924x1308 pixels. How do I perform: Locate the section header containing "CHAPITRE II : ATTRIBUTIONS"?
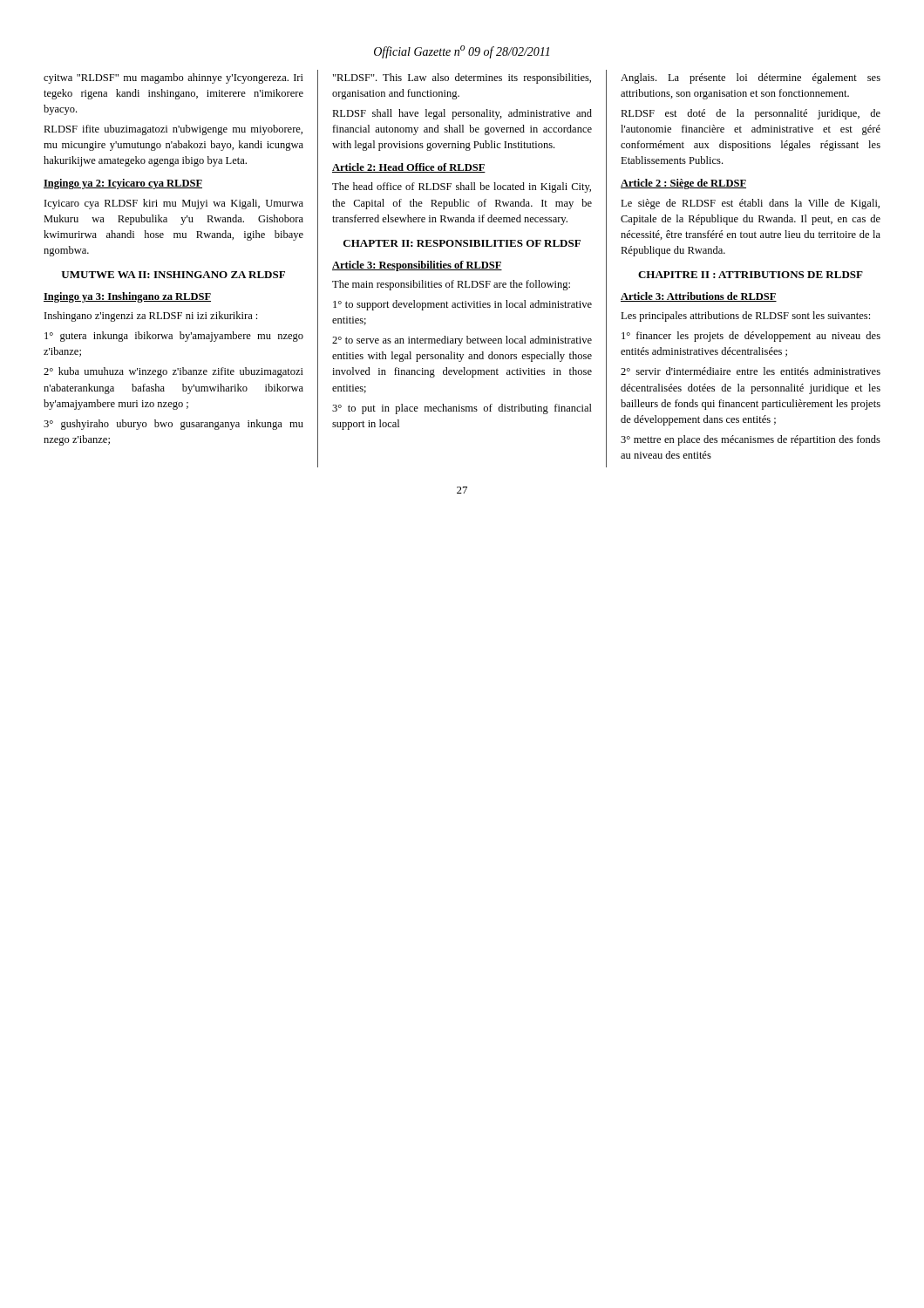coord(751,274)
